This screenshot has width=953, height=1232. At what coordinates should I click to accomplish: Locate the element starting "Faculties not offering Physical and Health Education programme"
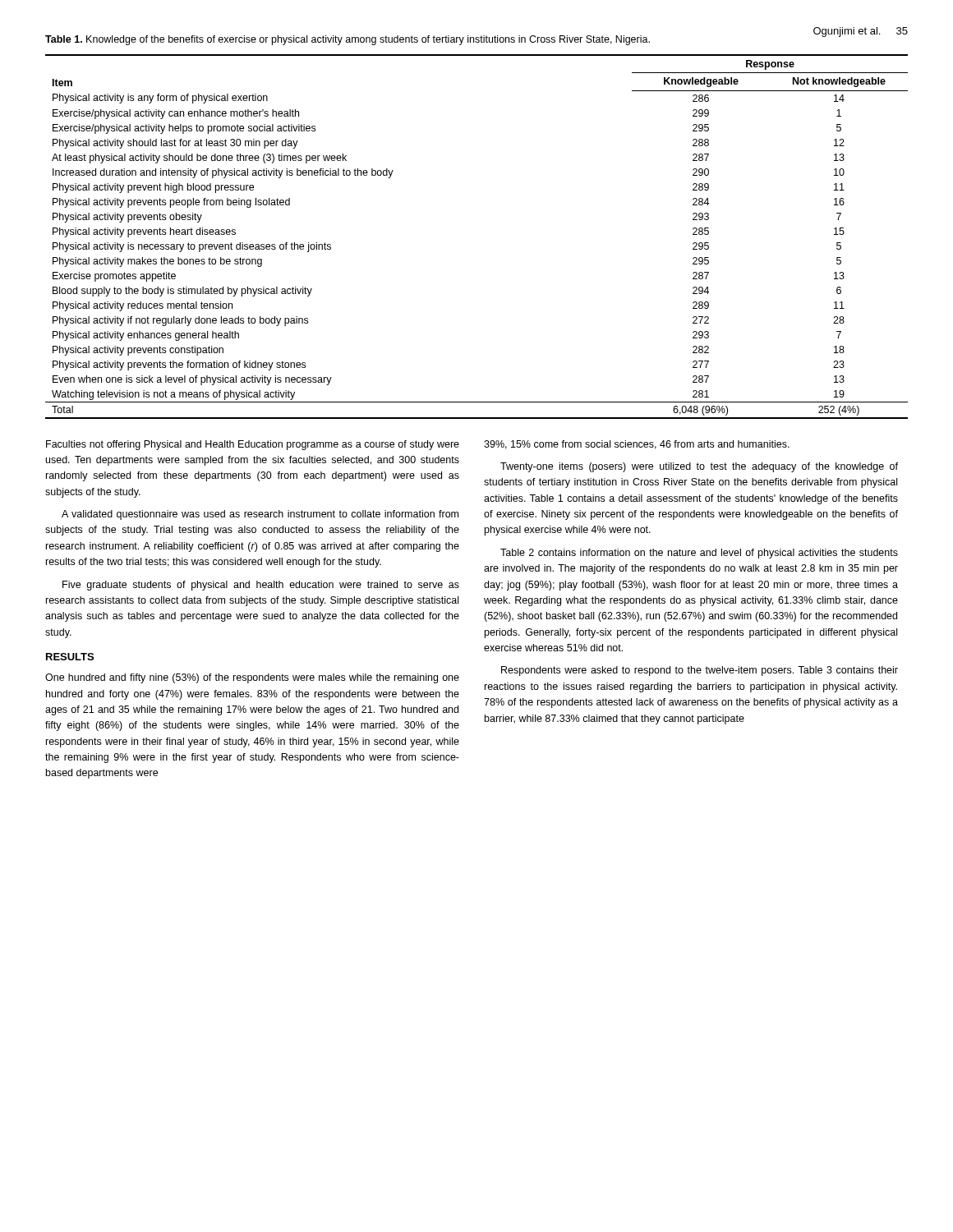252,539
